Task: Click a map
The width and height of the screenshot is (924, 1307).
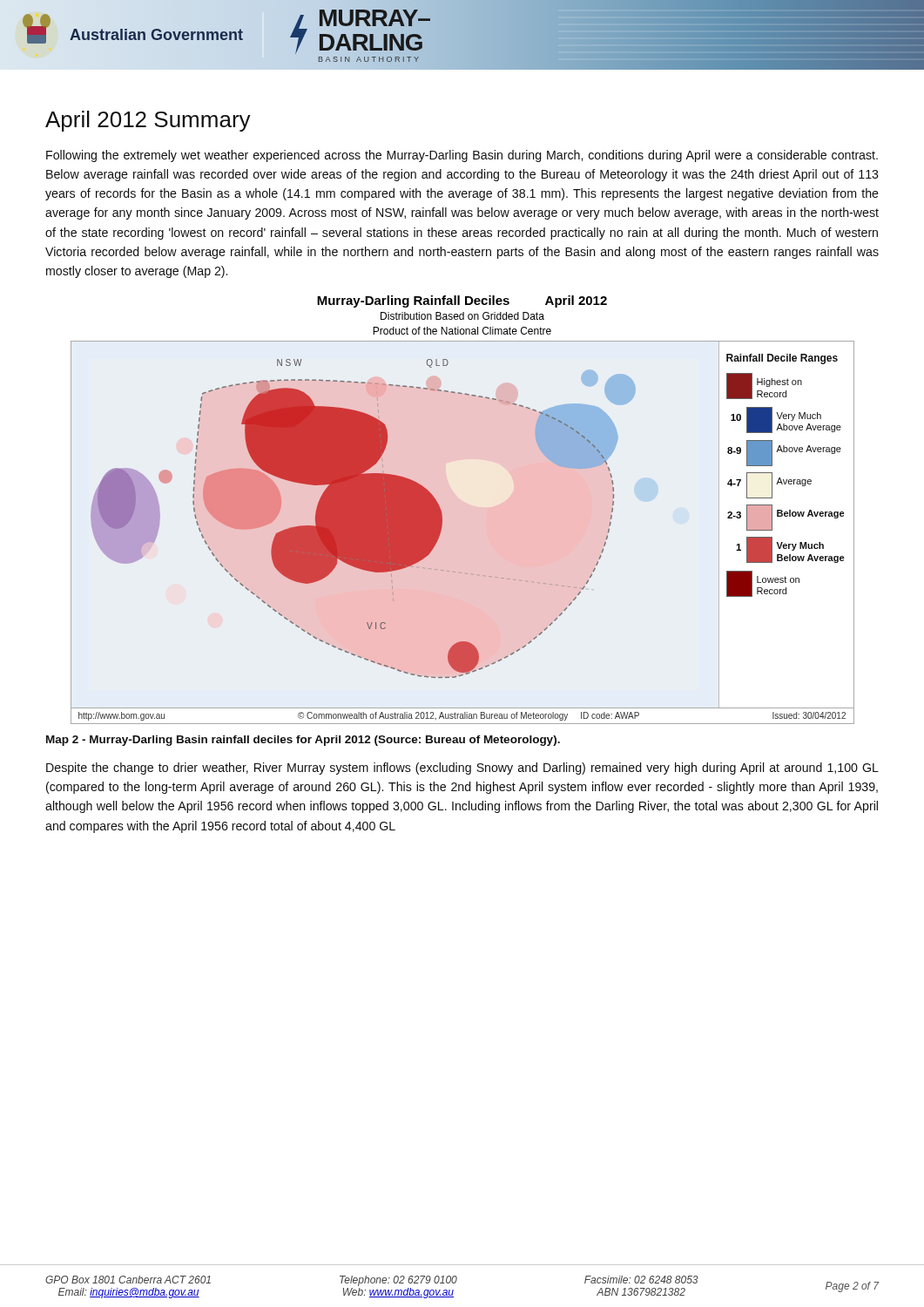Action: [462, 509]
